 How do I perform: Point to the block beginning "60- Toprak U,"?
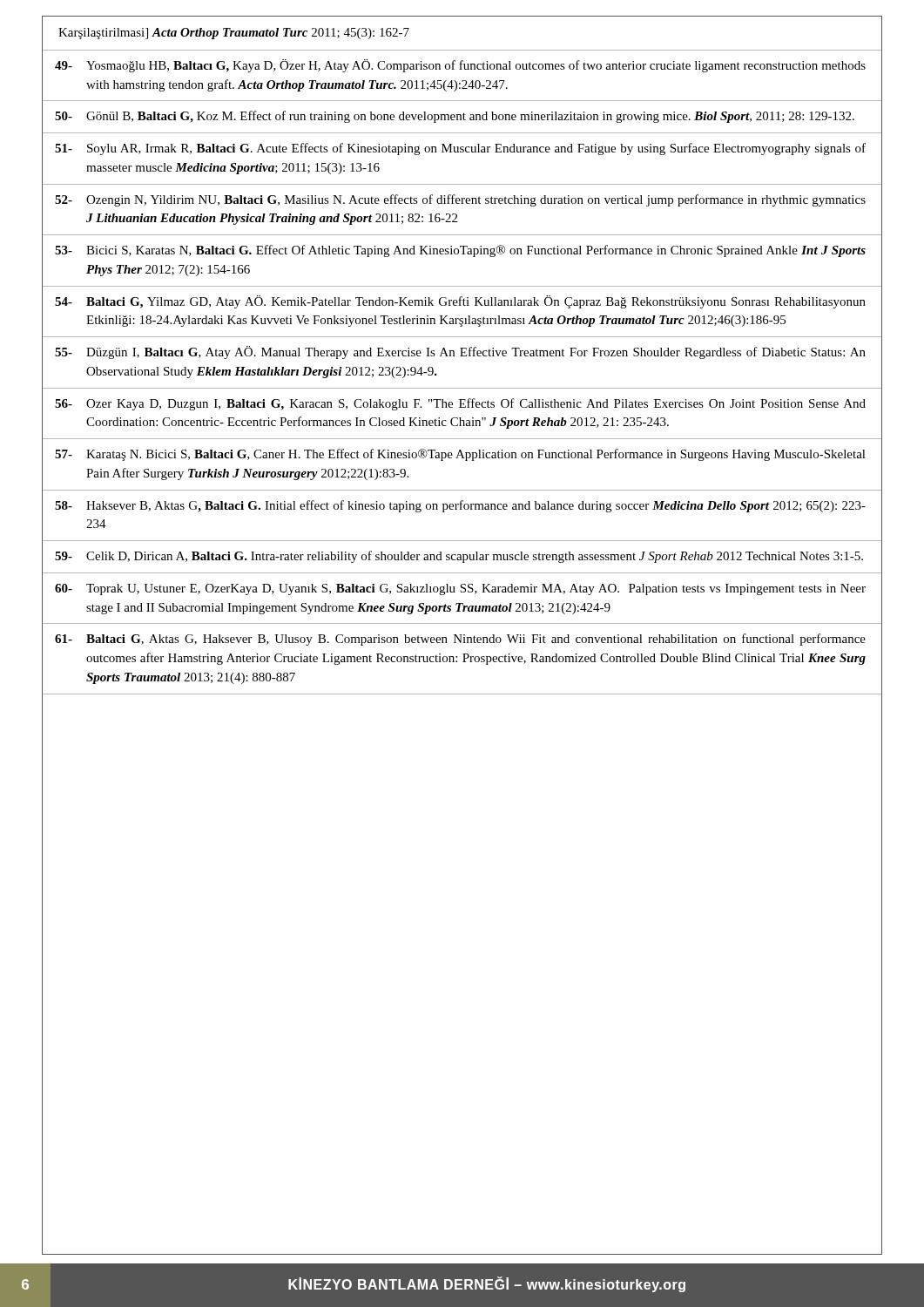point(460,598)
